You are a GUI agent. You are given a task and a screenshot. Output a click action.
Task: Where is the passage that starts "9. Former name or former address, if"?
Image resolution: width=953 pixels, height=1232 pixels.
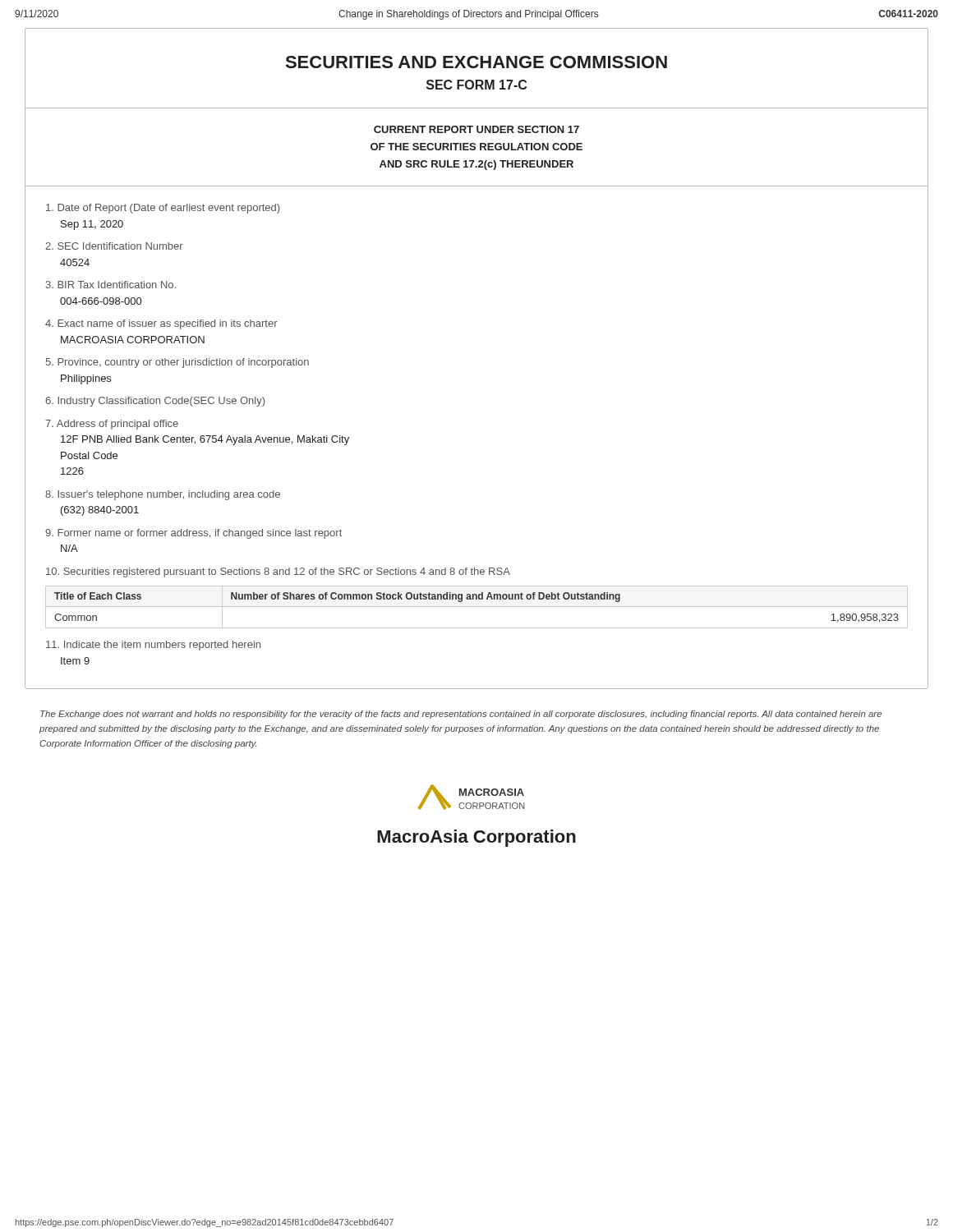tap(193, 534)
